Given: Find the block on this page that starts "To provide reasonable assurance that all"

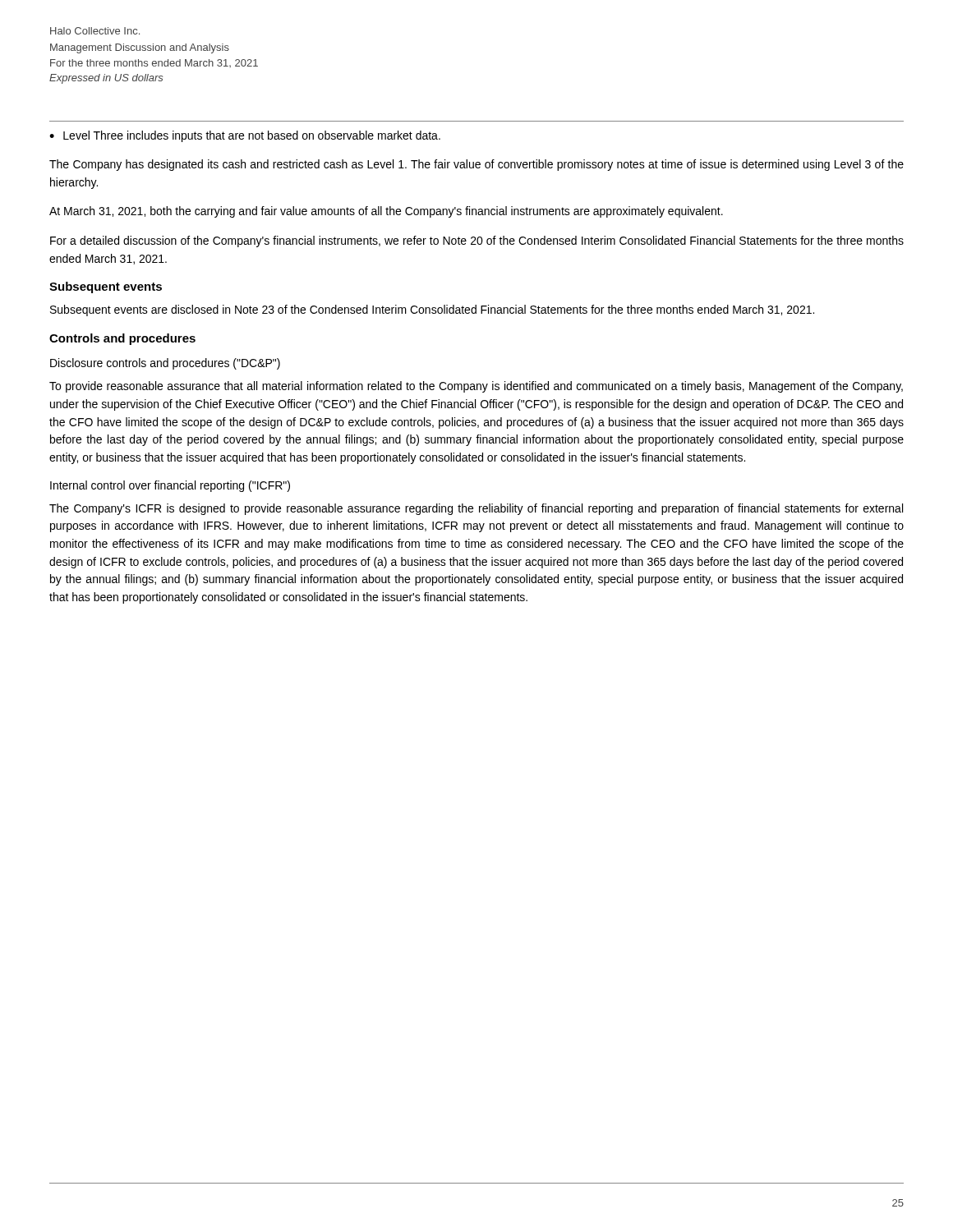Looking at the screenshot, I should click(476, 422).
